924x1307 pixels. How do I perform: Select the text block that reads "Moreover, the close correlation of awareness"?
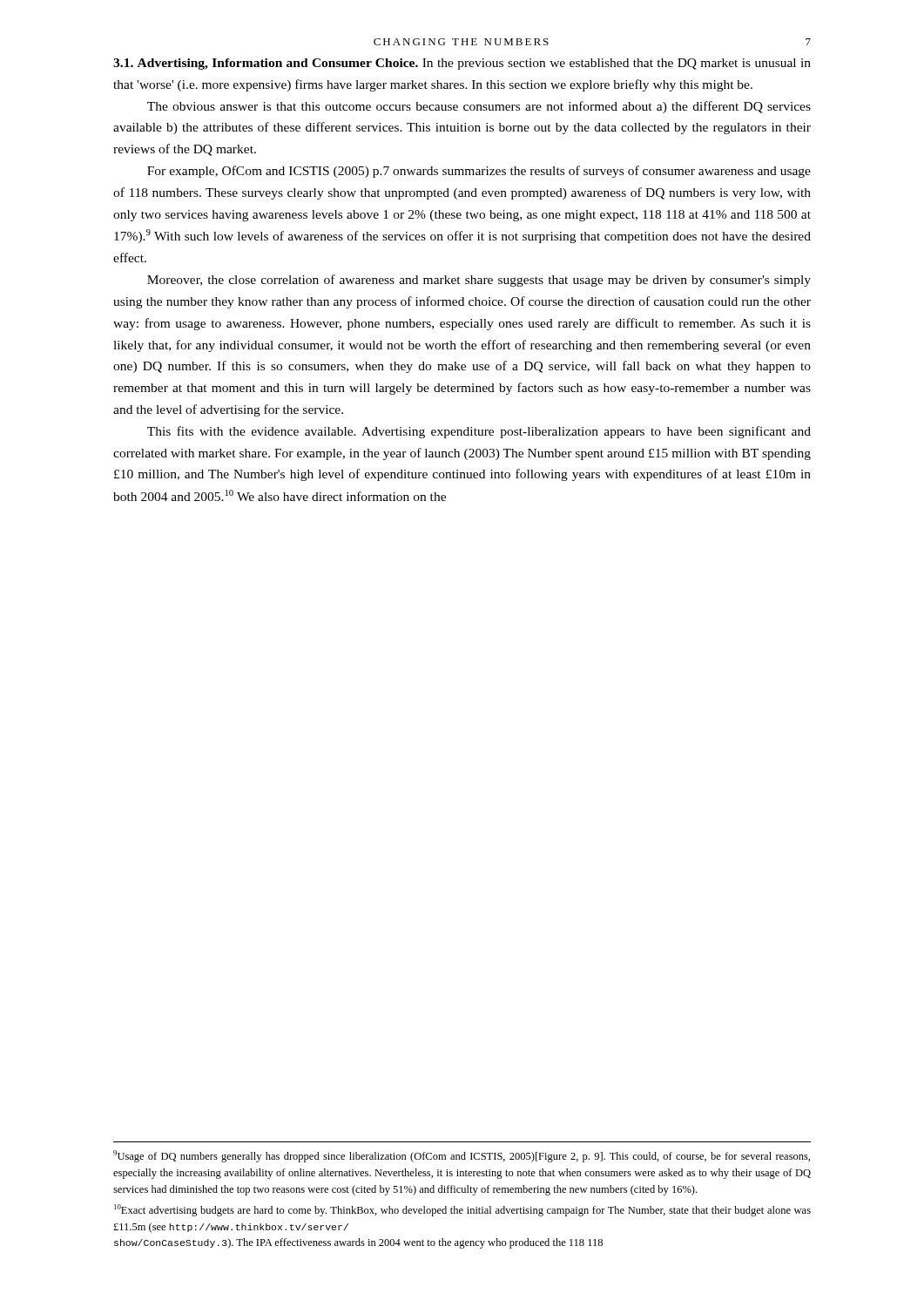tap(462, 345)
